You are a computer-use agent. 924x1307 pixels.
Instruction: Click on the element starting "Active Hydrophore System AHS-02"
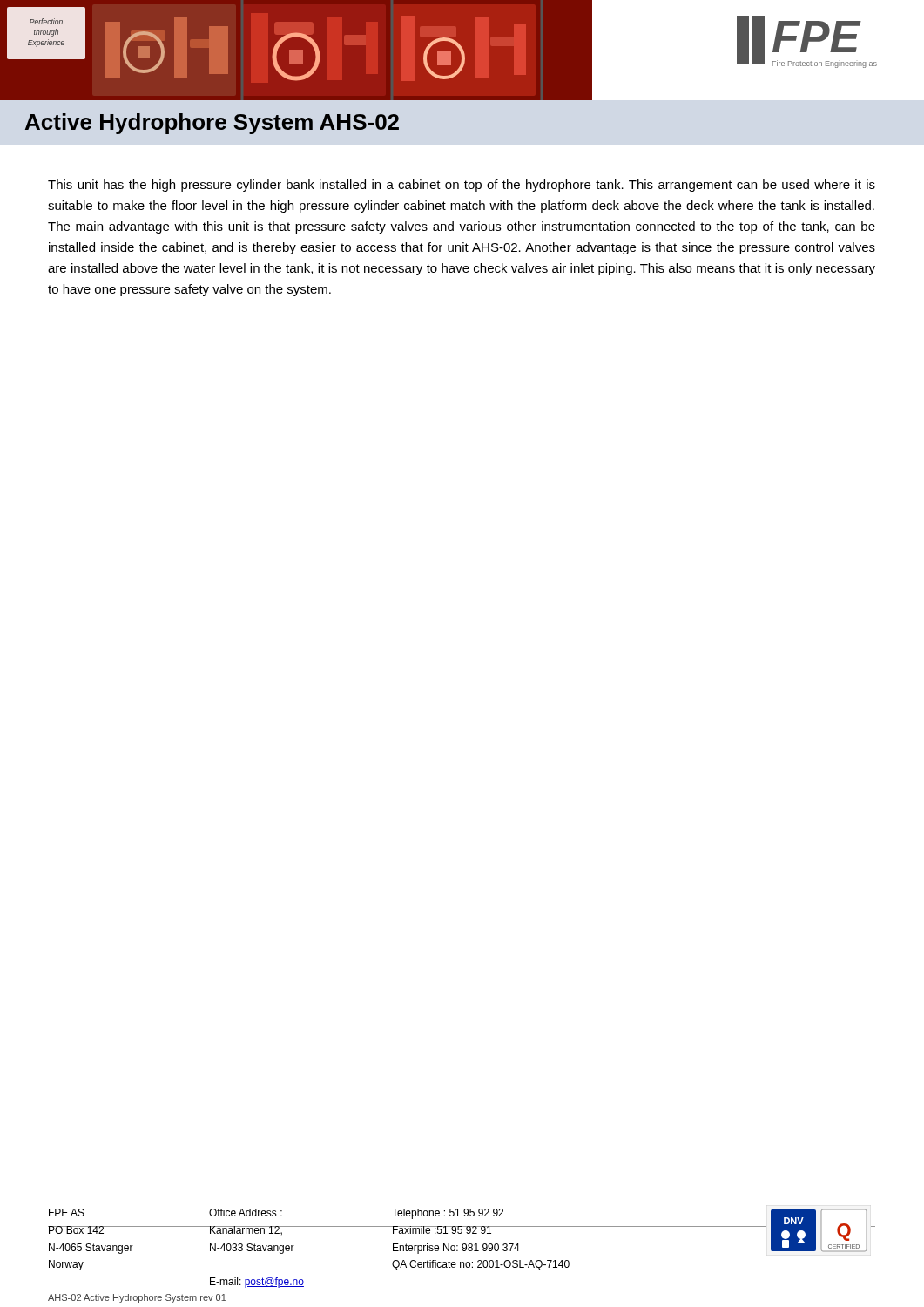[212, 124]
